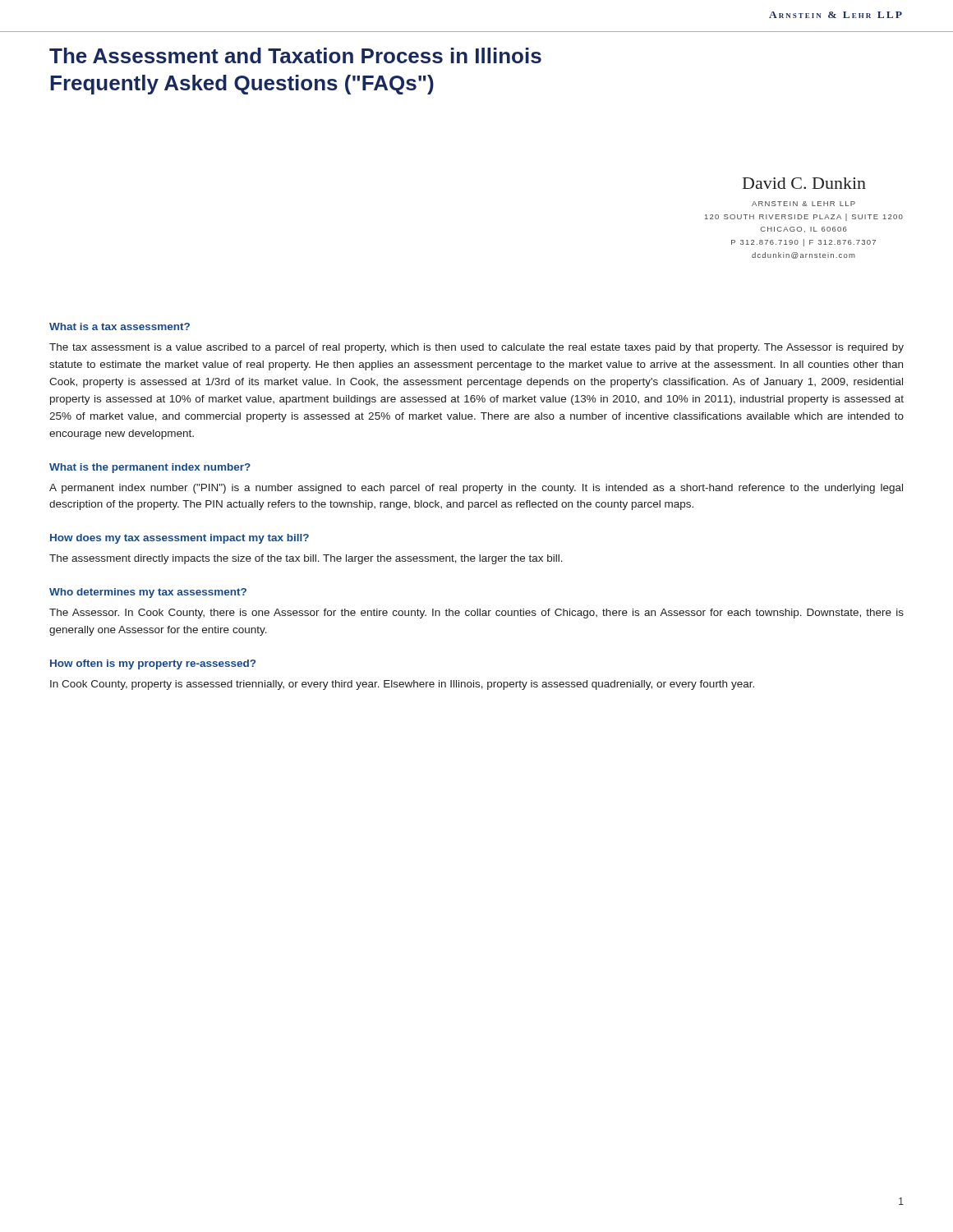The height and width of the screenshot is (1232, 953).
Task: Where is the title that starts "The Assessment and Taxation Process in IllinoisFrequently Asked"?
Action: (x=476, y=69)
